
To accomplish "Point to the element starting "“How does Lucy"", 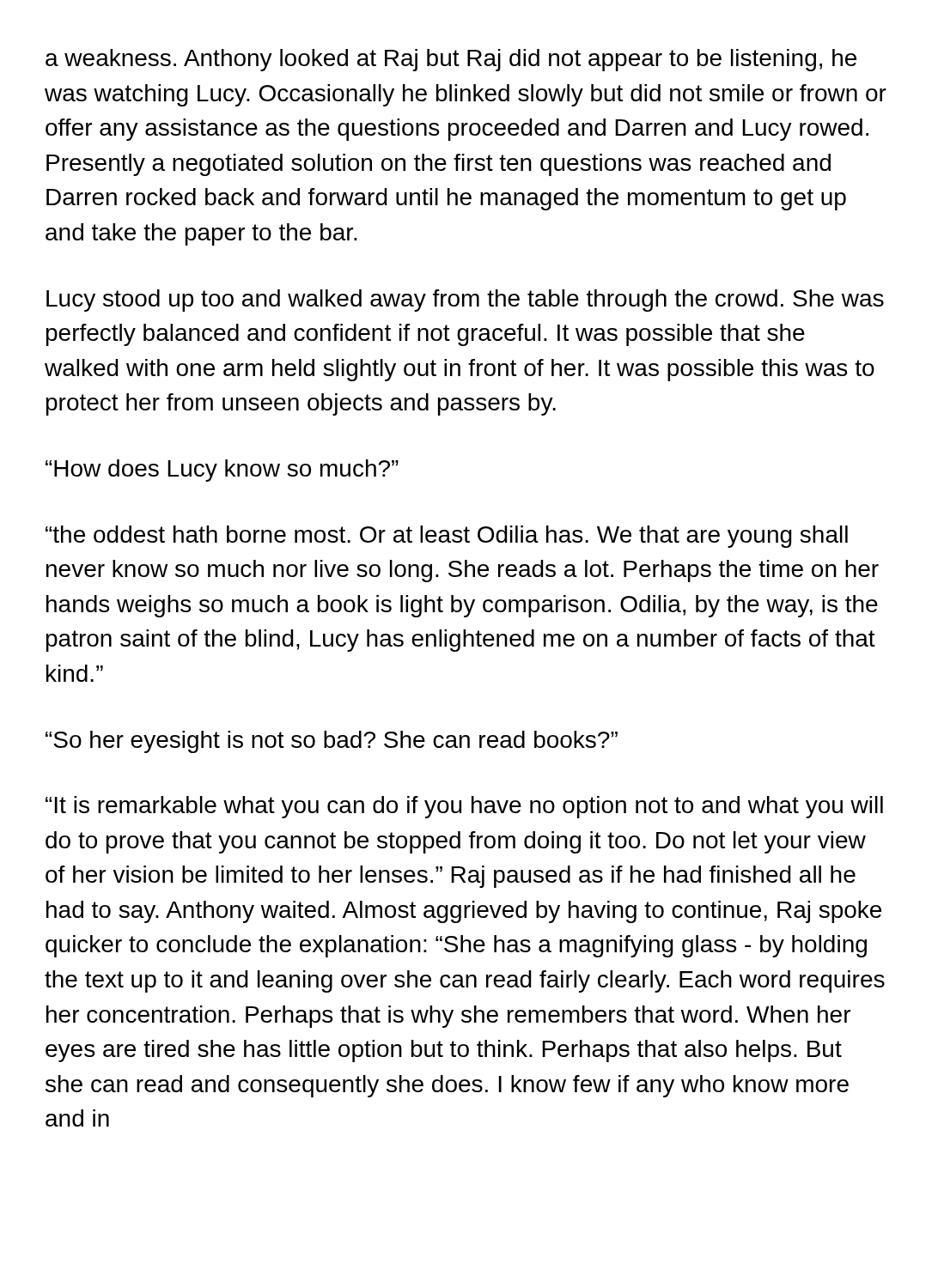I will [x=222, y=468].
